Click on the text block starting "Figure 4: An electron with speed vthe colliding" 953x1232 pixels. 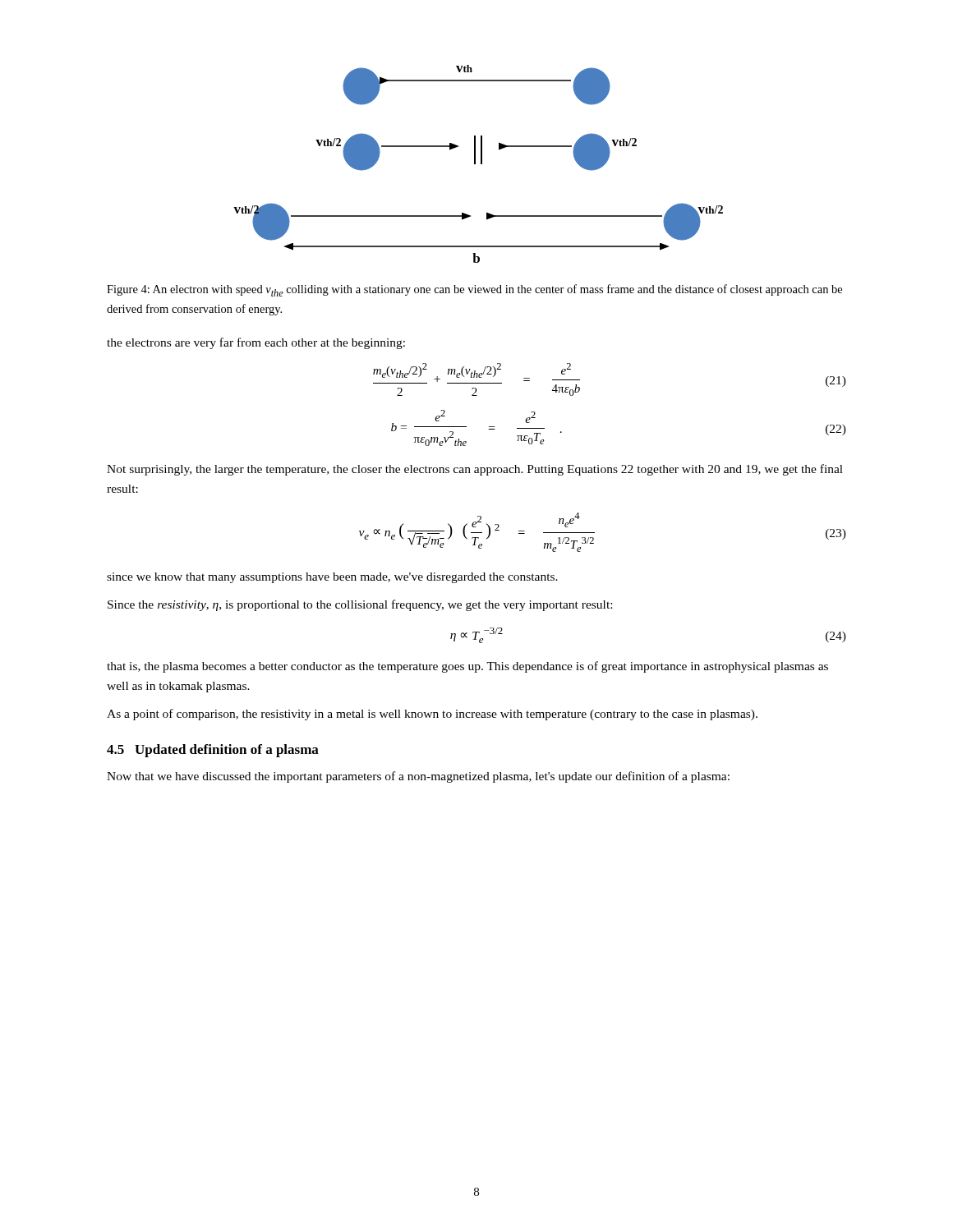475,299
